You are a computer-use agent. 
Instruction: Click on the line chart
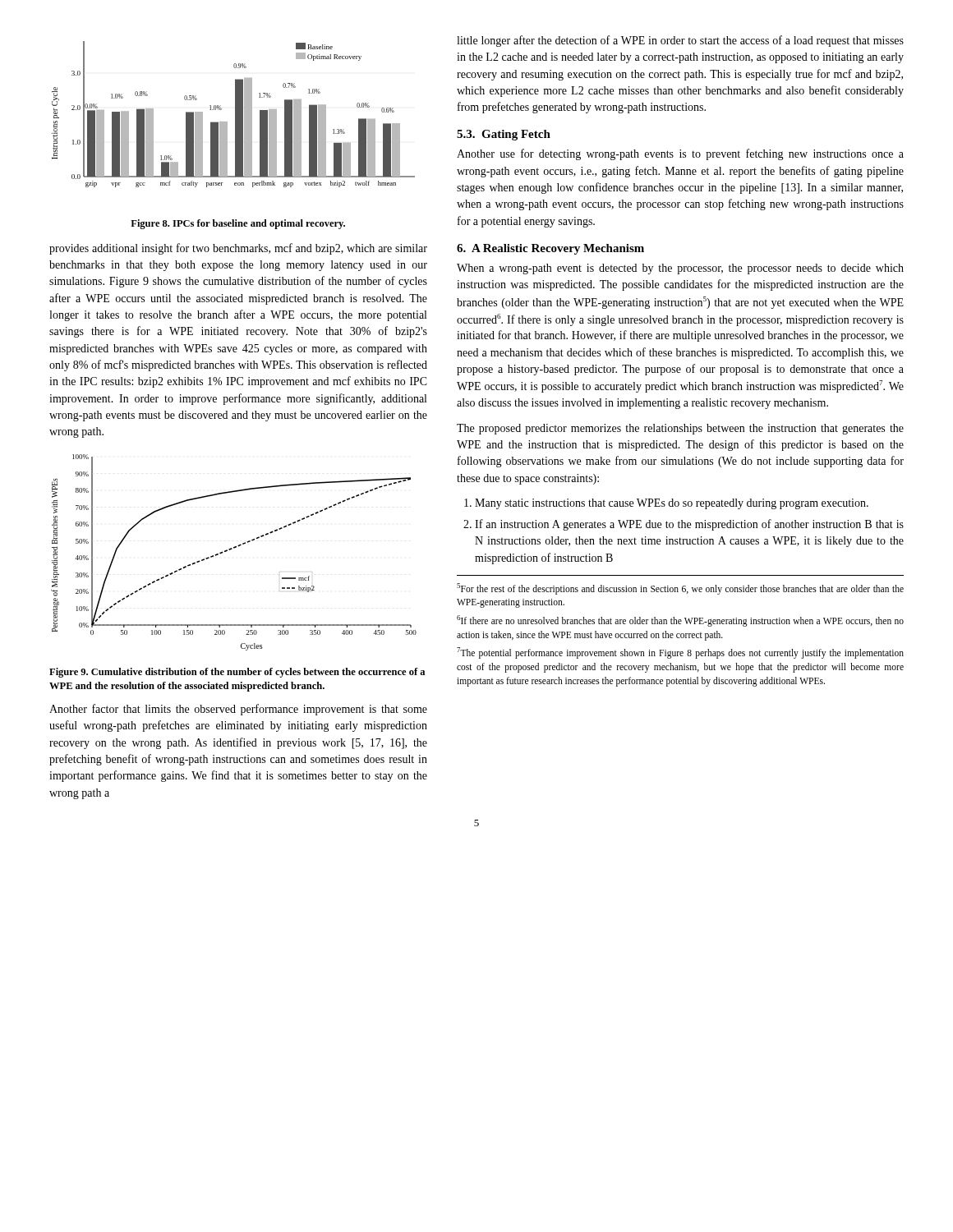(x=238, y=556)
